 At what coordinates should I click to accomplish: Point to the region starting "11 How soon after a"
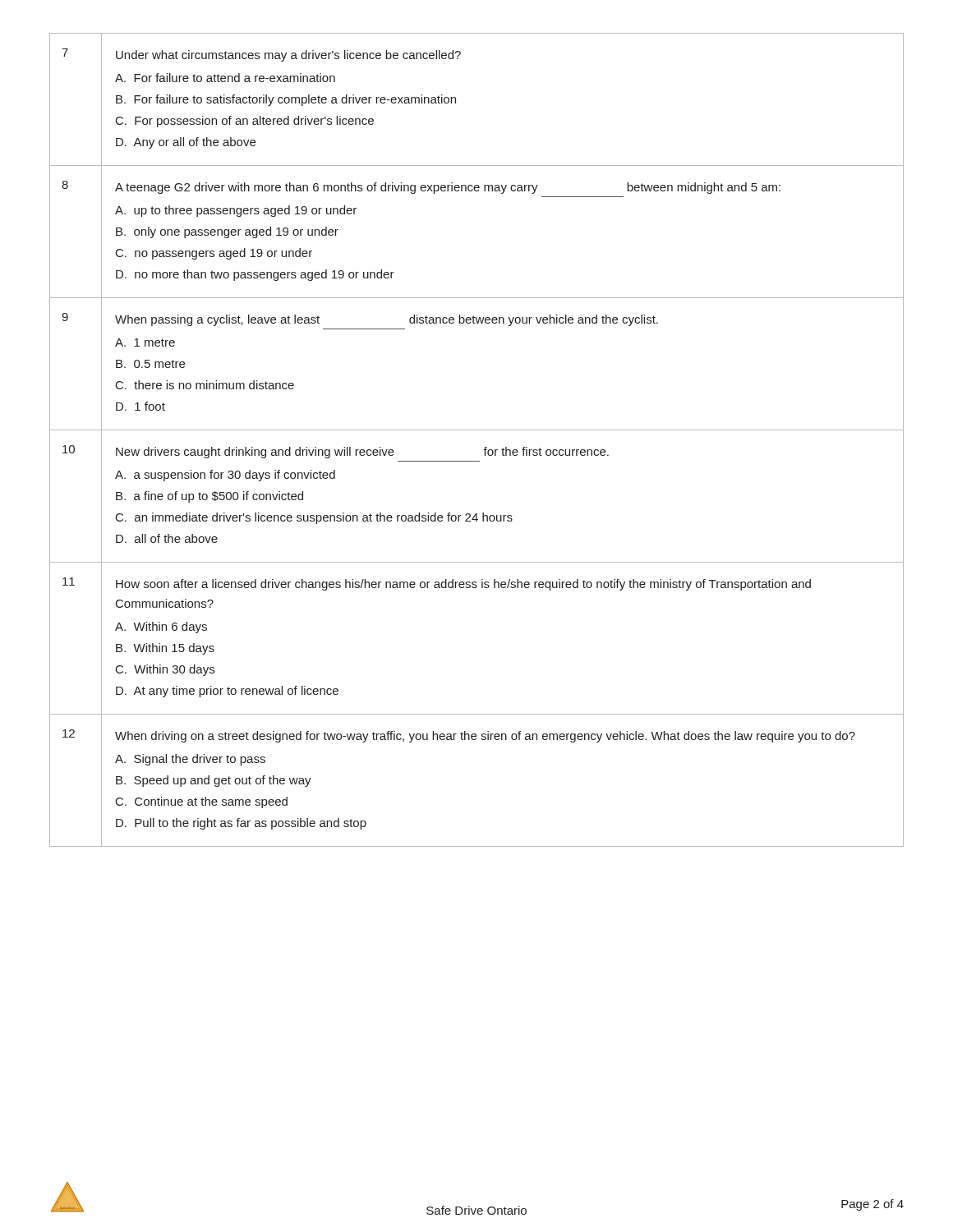(476, 638)
